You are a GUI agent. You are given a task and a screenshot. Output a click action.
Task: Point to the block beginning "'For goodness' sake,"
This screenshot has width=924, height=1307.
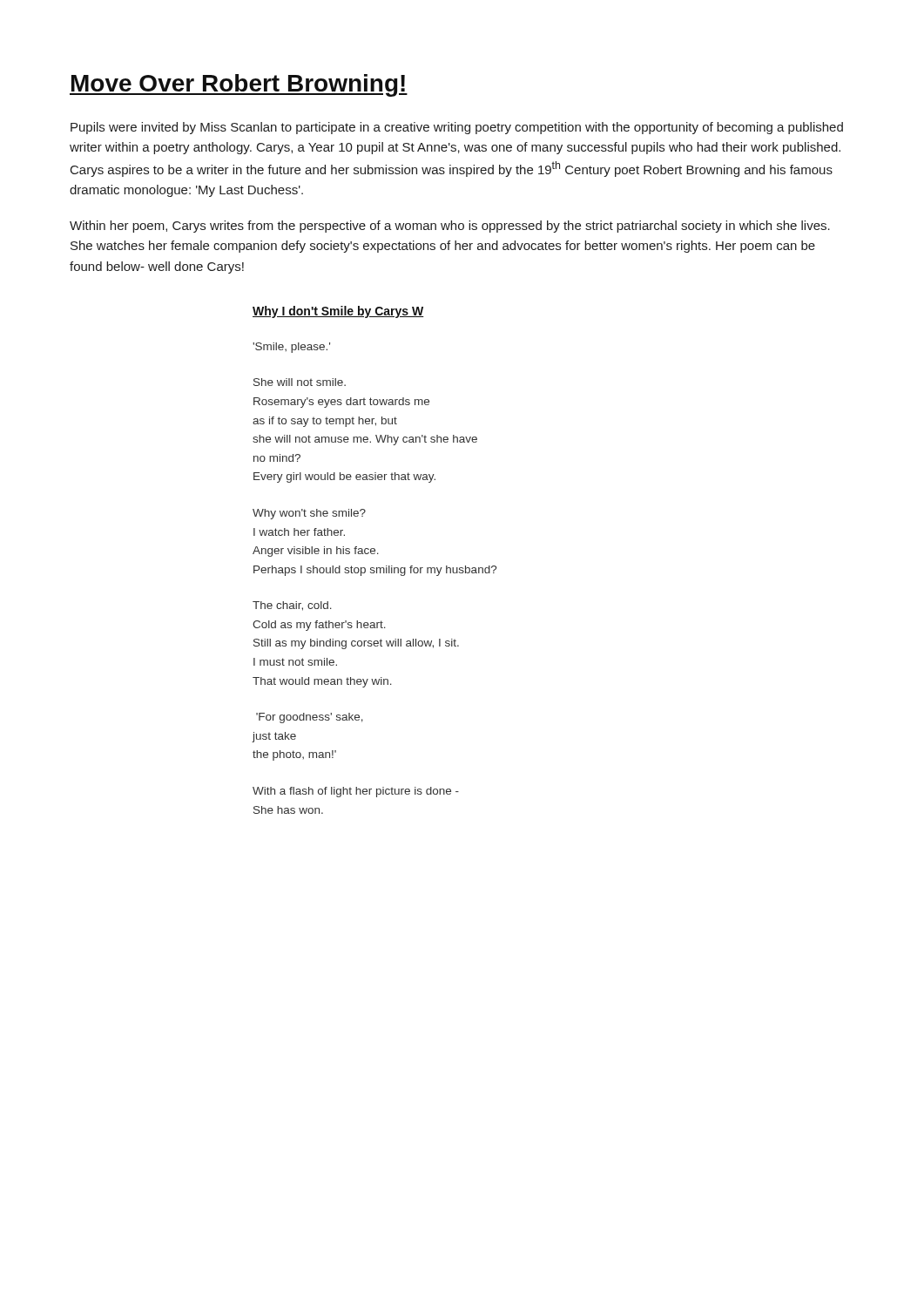(310, 718)
